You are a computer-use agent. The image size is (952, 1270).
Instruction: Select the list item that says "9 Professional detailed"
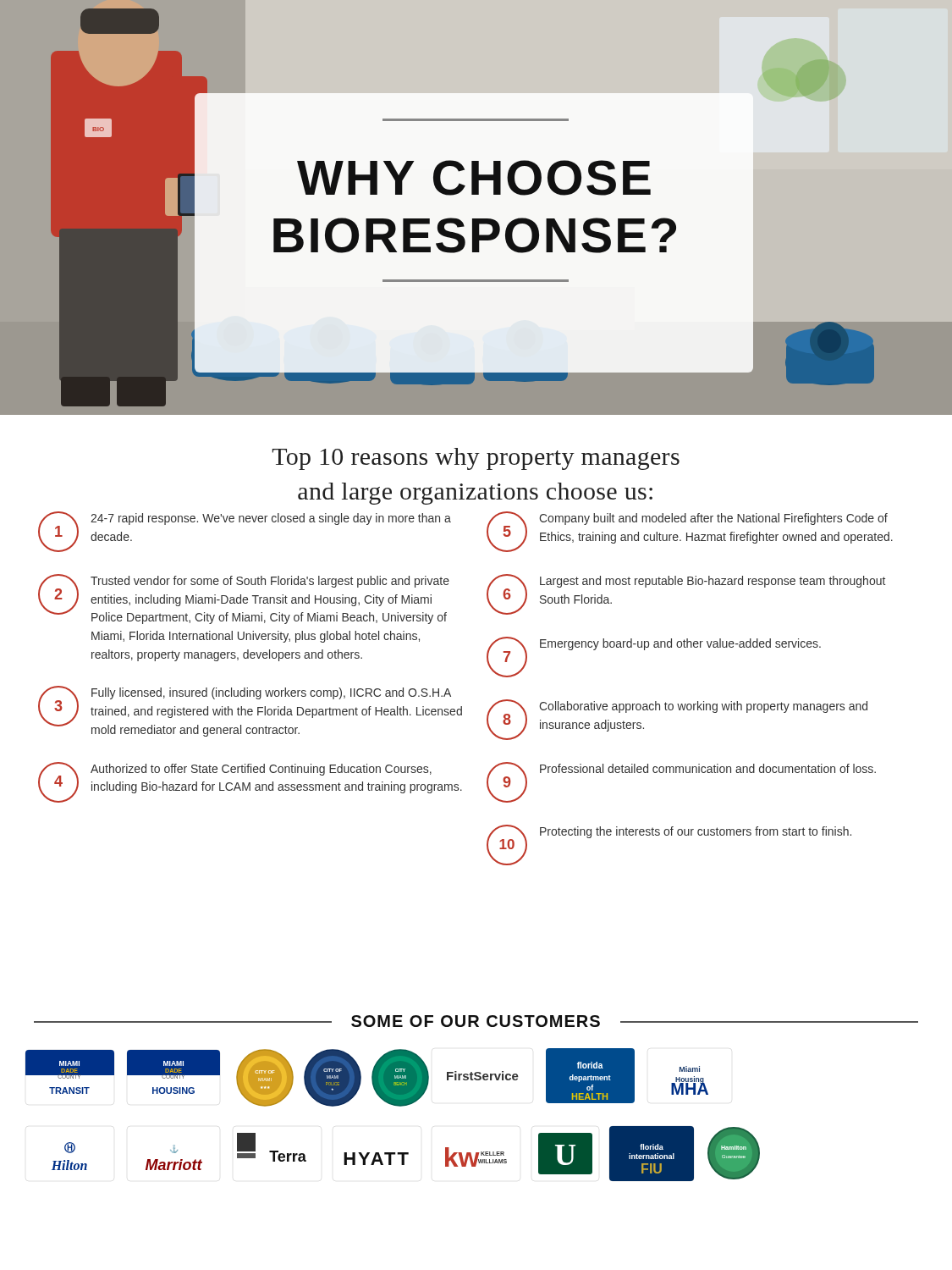pos(682,781)
